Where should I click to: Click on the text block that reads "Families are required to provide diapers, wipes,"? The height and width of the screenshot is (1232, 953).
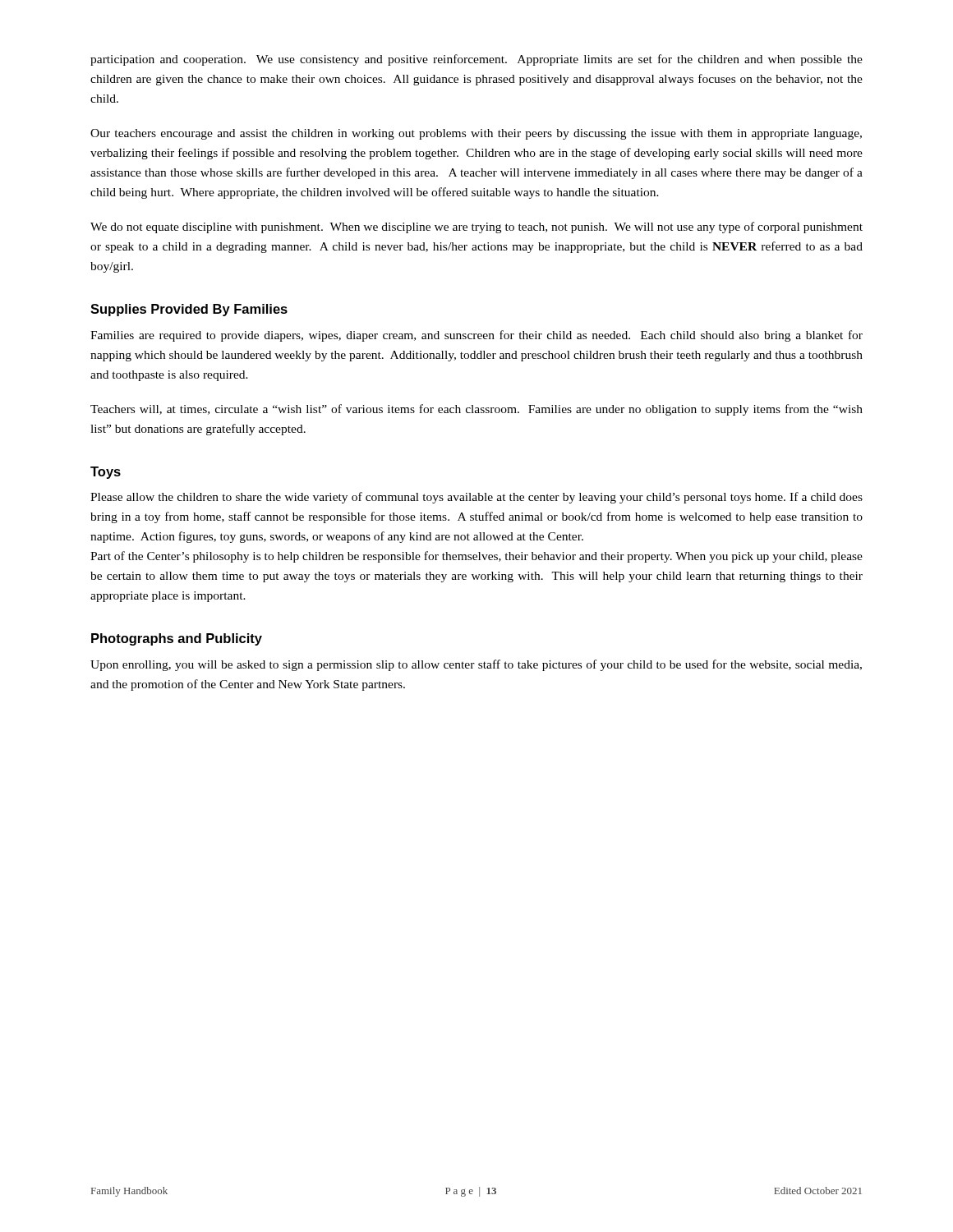(x=476, y=354)
